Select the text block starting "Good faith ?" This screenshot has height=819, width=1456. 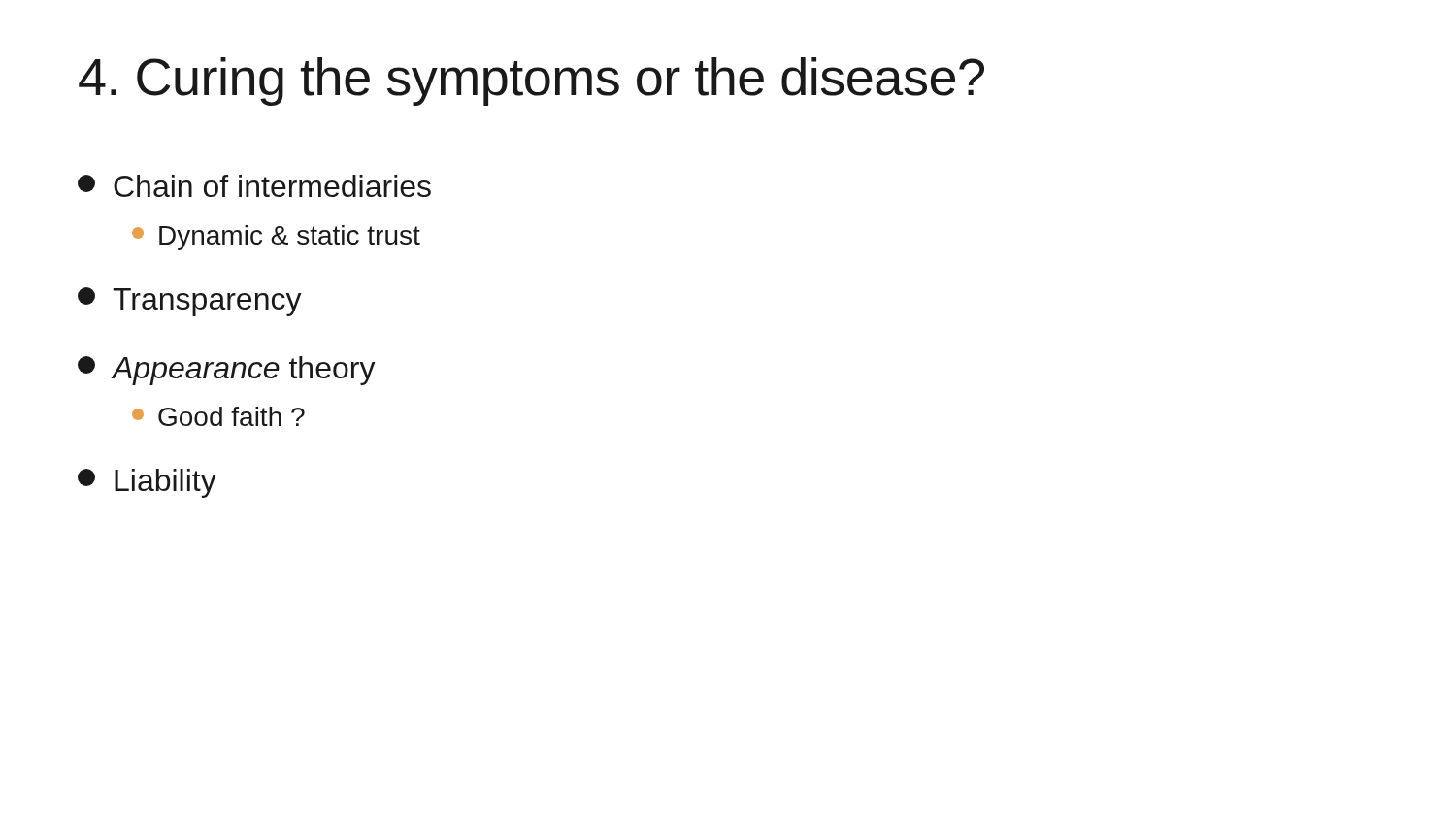point(219,416)
